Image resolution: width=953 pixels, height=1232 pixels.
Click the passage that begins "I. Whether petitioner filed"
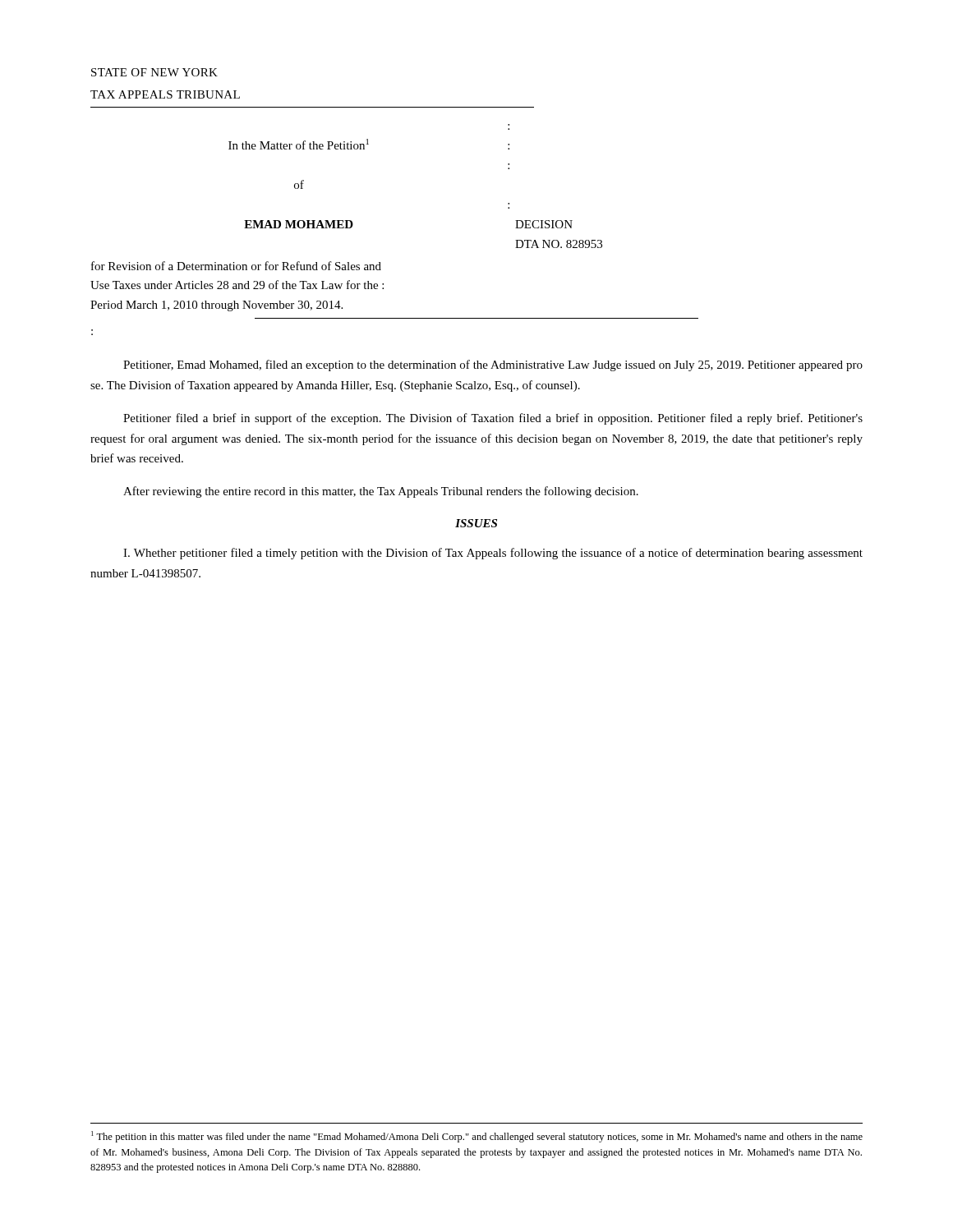point(476,563)
